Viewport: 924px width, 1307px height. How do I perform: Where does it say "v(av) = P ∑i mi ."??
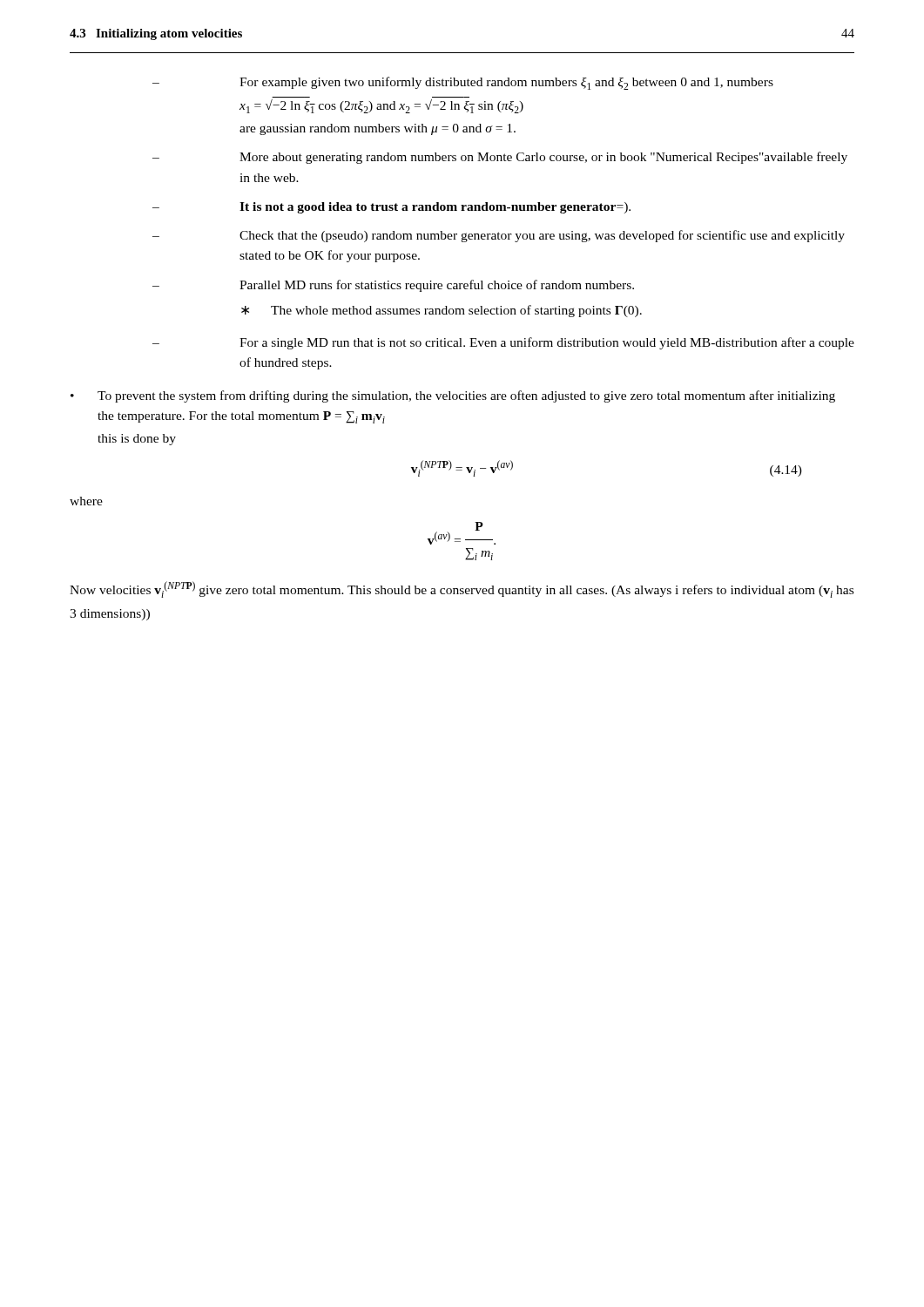(462, 541)
